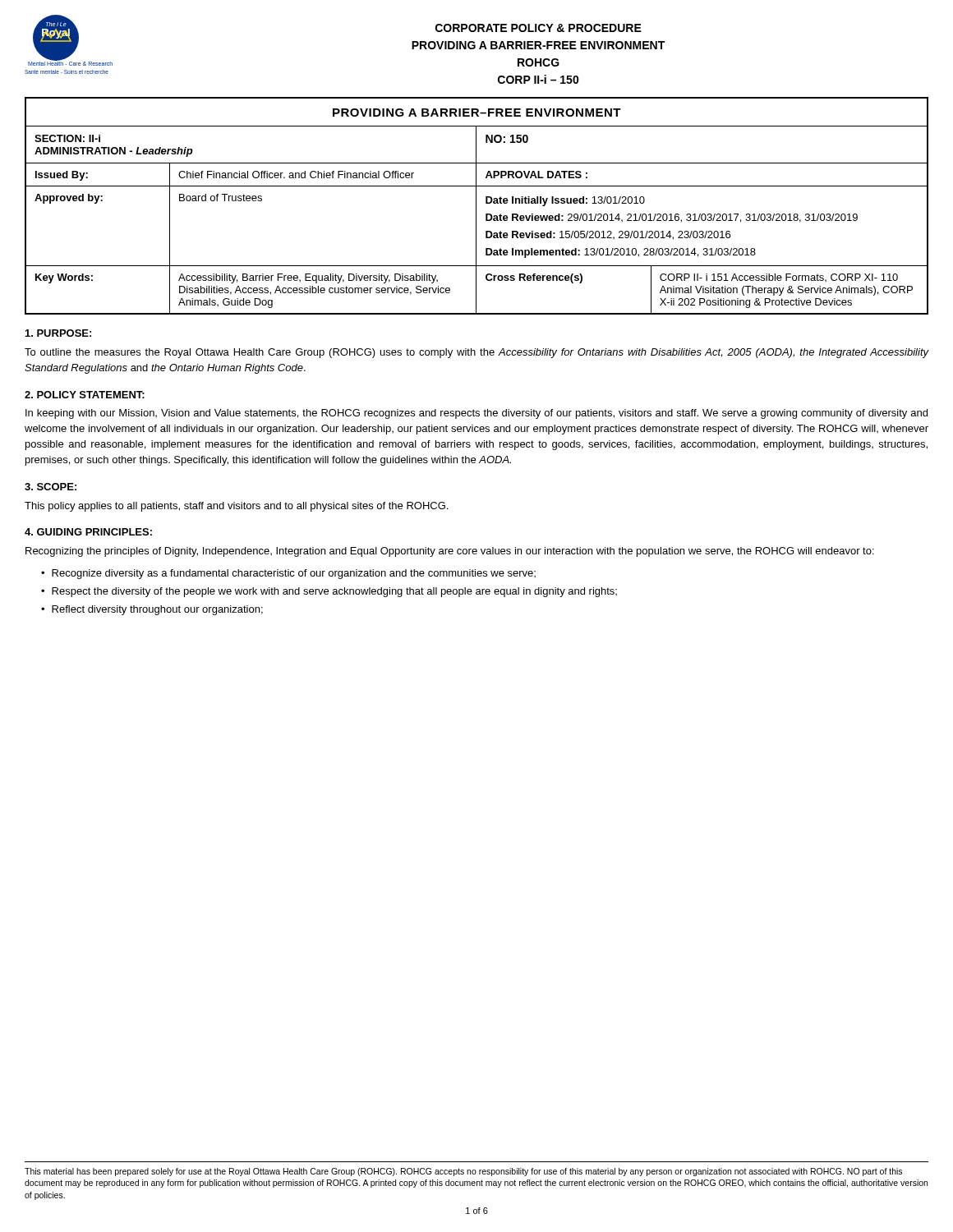Select the block starting "3. SCOPE:"
Screen dimensions: 1232x953
tap(51, 486)
